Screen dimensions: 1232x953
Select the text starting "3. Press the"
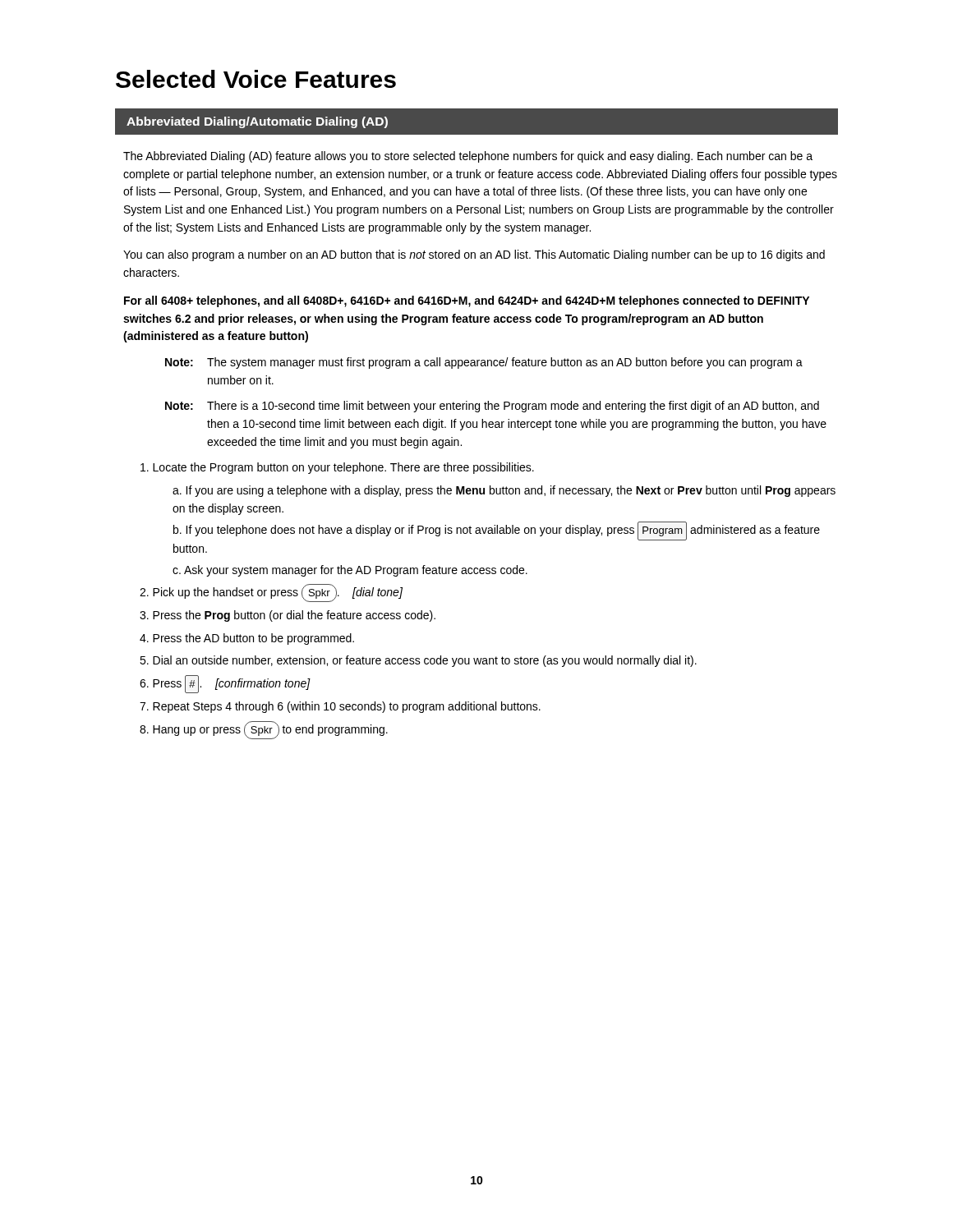pyautogui.click(x=288, y=615)
